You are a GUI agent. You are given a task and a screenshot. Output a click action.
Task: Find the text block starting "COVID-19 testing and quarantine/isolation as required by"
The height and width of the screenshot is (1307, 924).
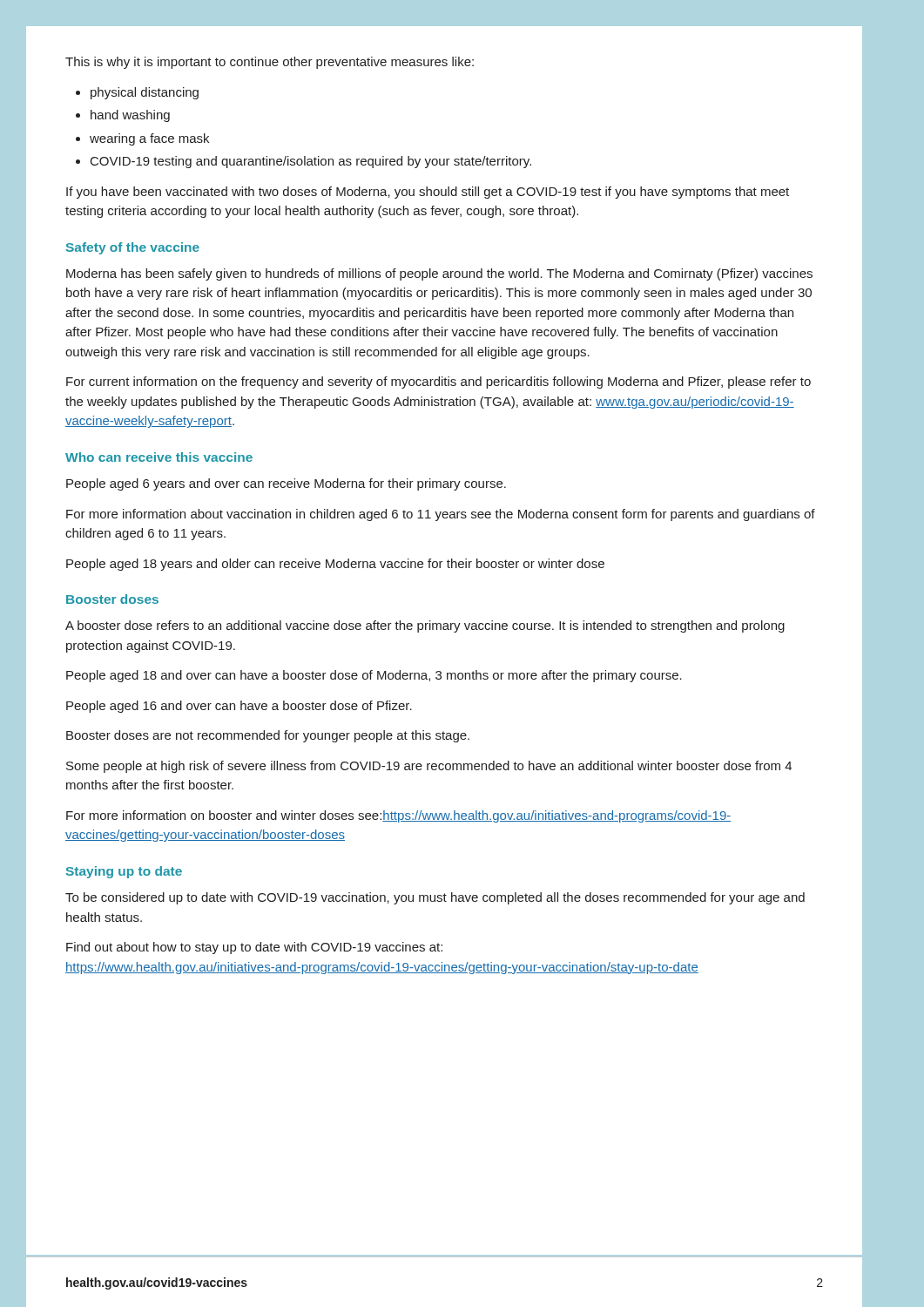pyautogui.click(x=456, y=161)
